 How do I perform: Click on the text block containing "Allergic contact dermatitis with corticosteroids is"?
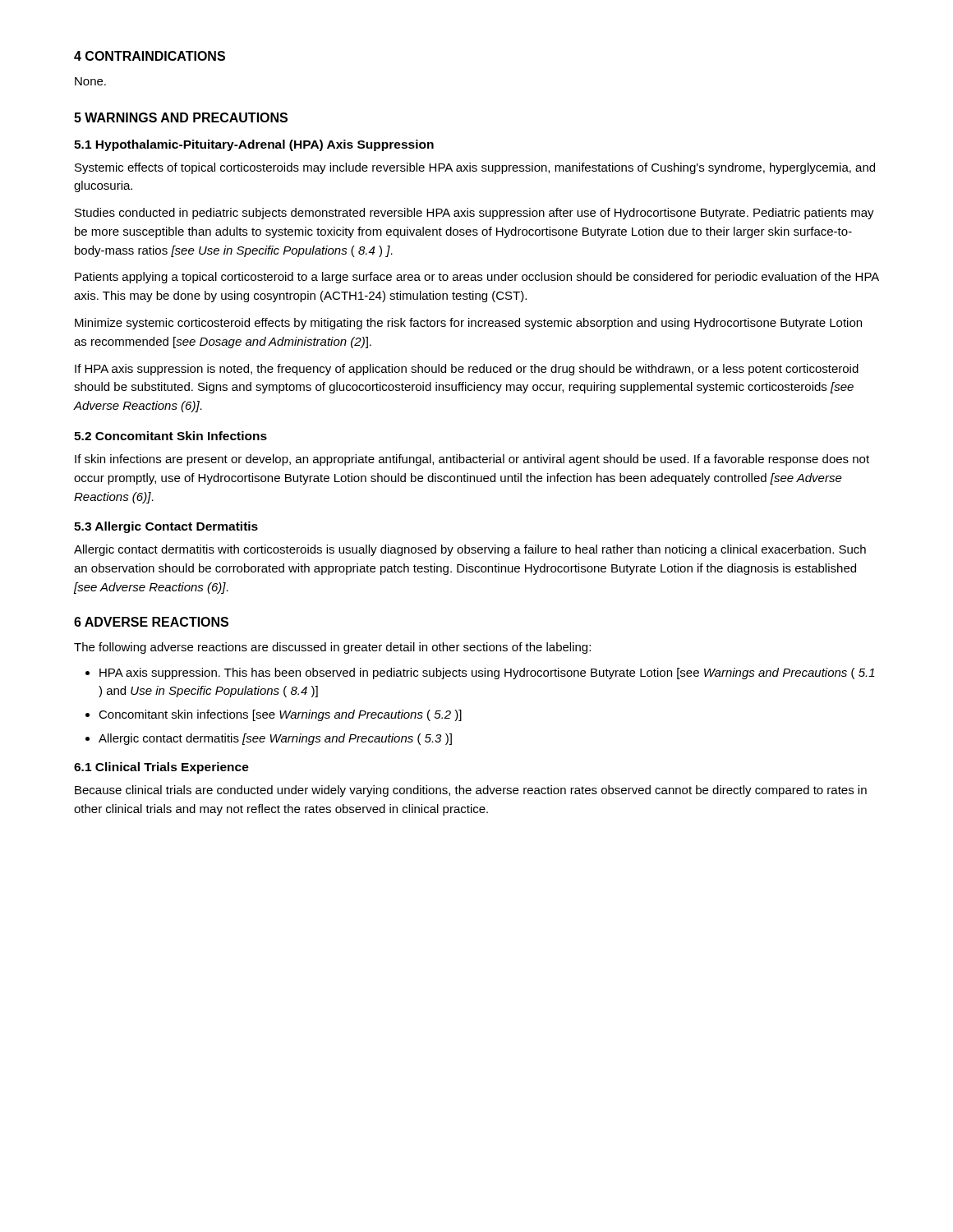pyautogui.click(x=470, y=568)
